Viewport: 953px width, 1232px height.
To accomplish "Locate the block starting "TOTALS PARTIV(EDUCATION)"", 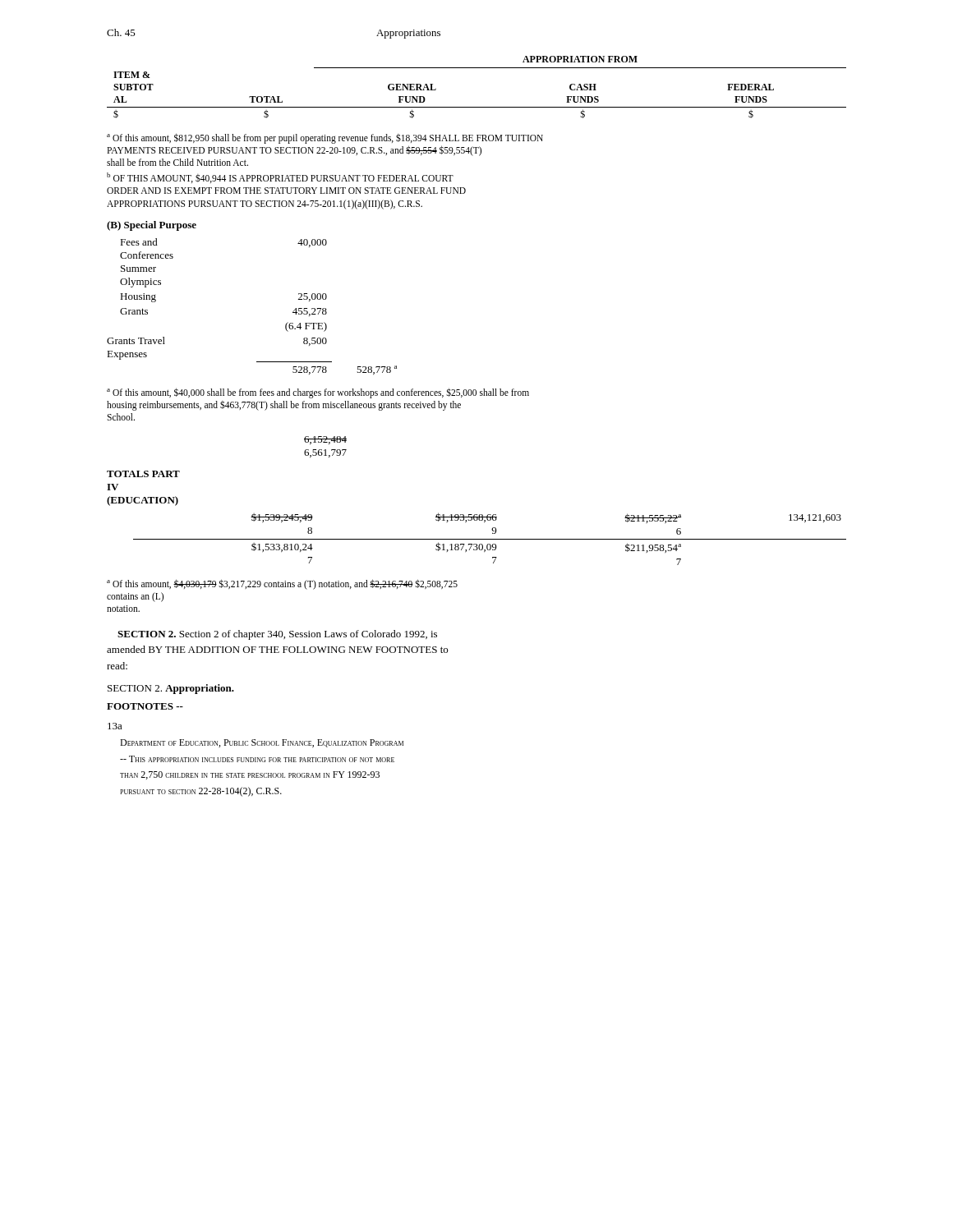I will 143,487.
